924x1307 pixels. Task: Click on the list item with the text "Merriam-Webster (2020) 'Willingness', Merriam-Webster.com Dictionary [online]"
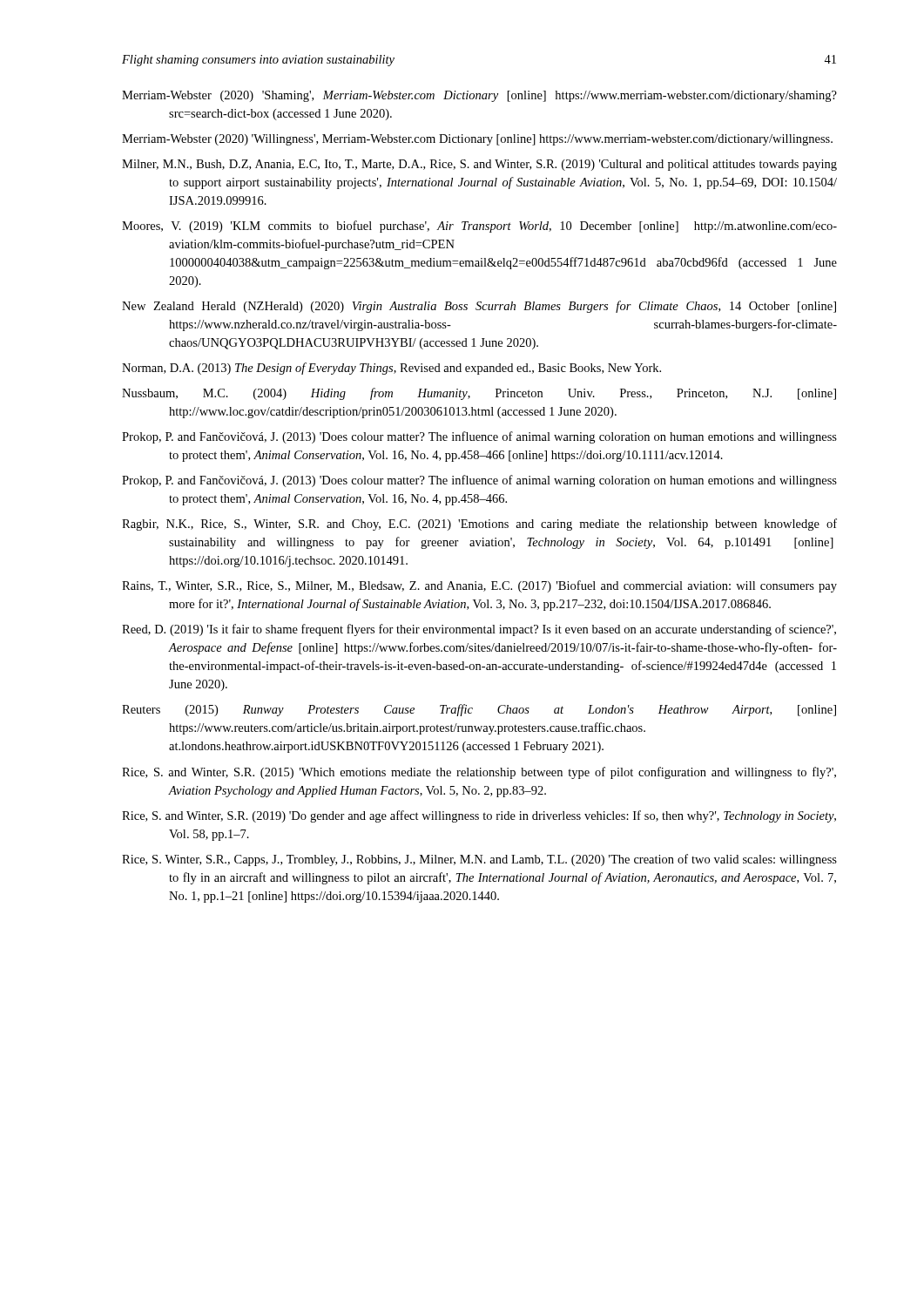point(478,139)
